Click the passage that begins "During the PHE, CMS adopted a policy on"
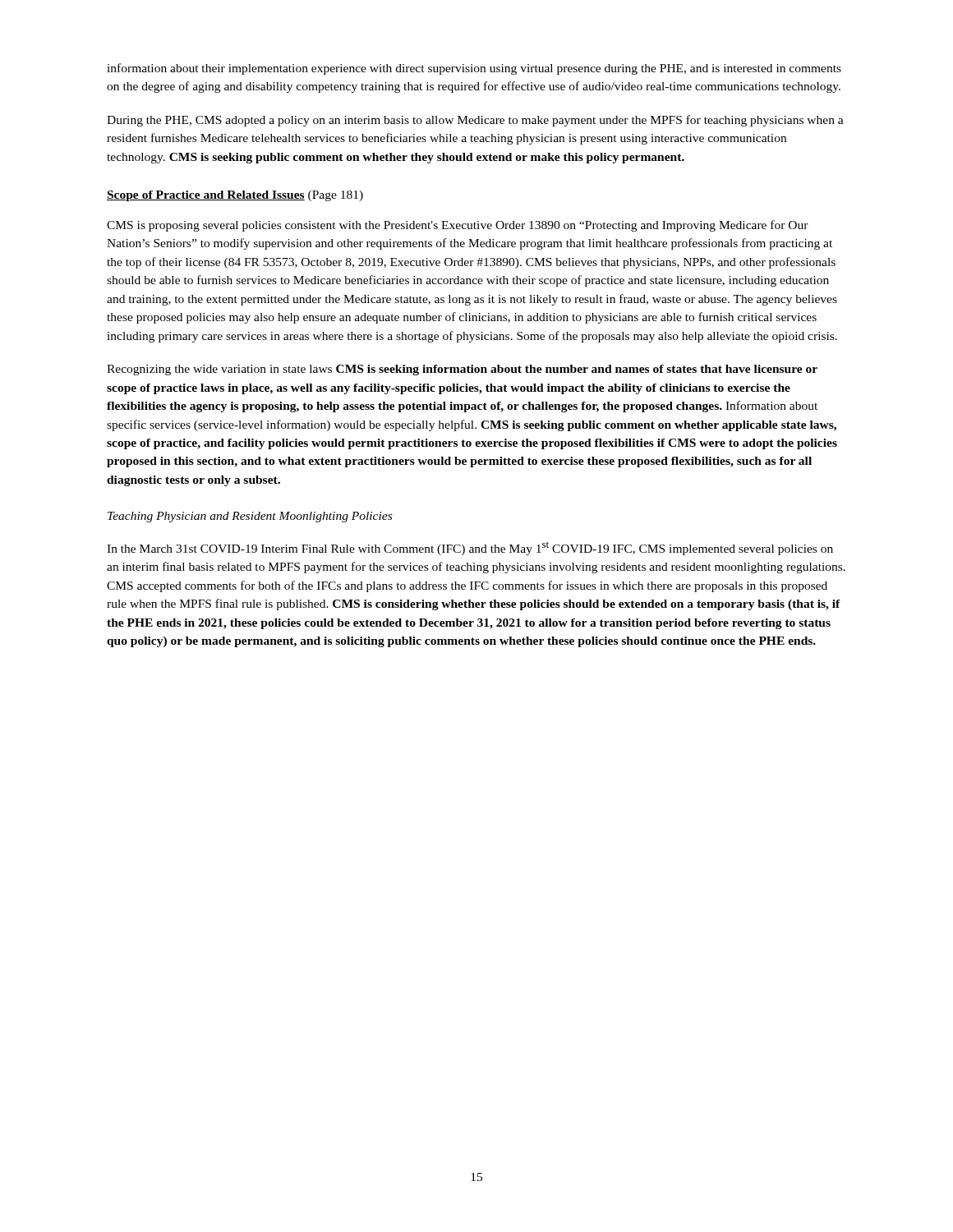Image resolution: width=953 pixels, height=1232 pixels. [x=475, y=138]
